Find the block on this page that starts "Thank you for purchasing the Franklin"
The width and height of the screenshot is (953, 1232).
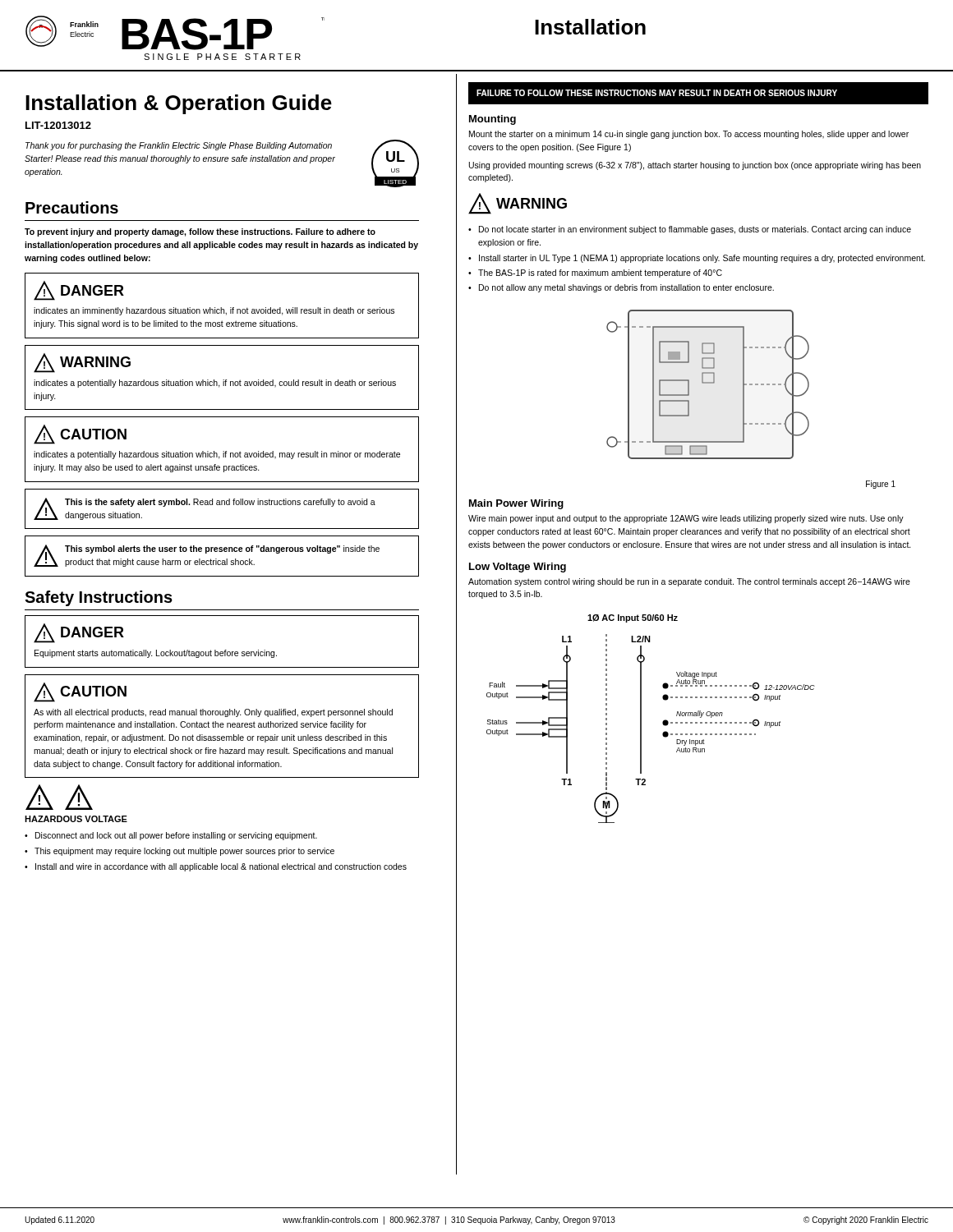[x=180, y=158]
